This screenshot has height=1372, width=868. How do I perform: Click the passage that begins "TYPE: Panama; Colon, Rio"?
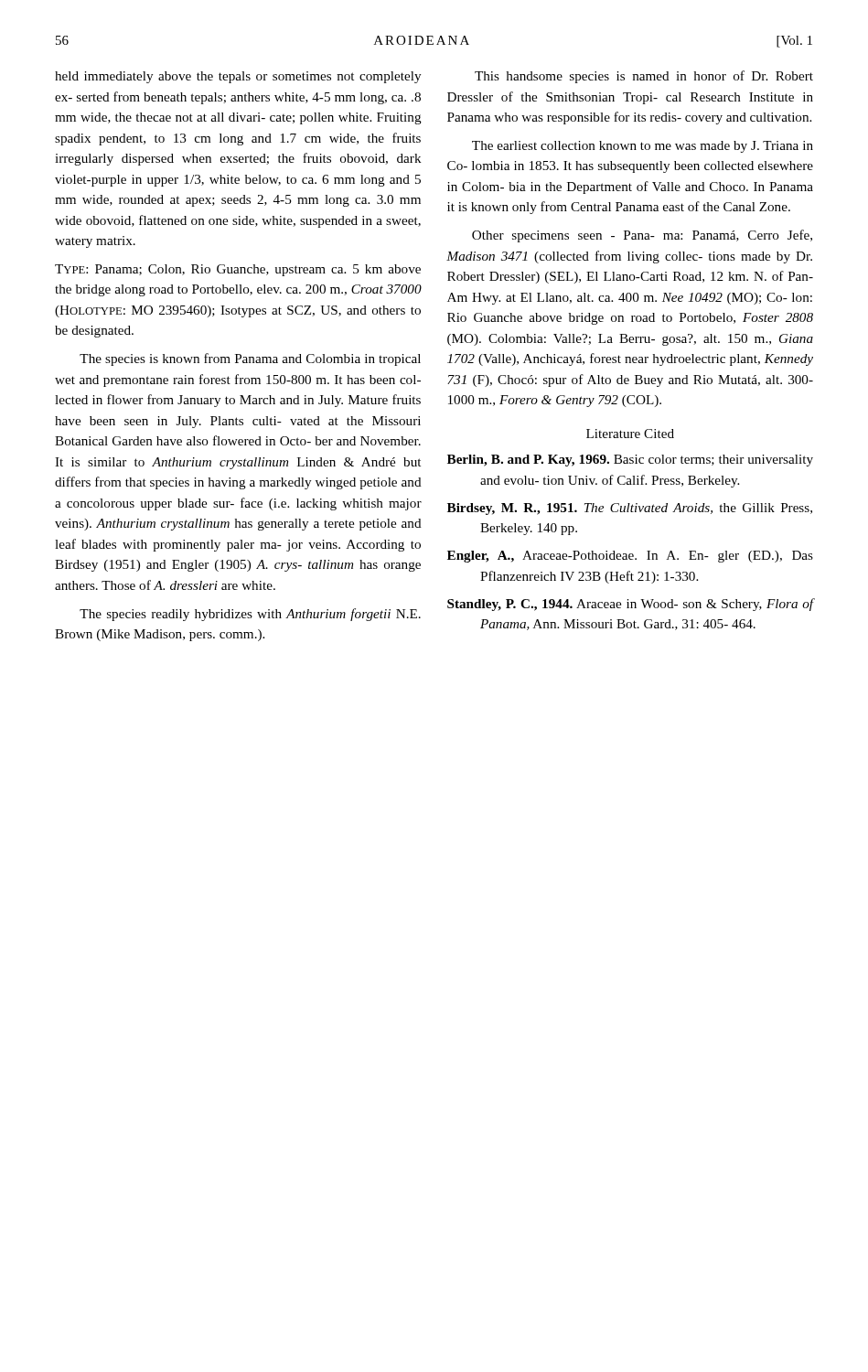(x=238, y=300)
